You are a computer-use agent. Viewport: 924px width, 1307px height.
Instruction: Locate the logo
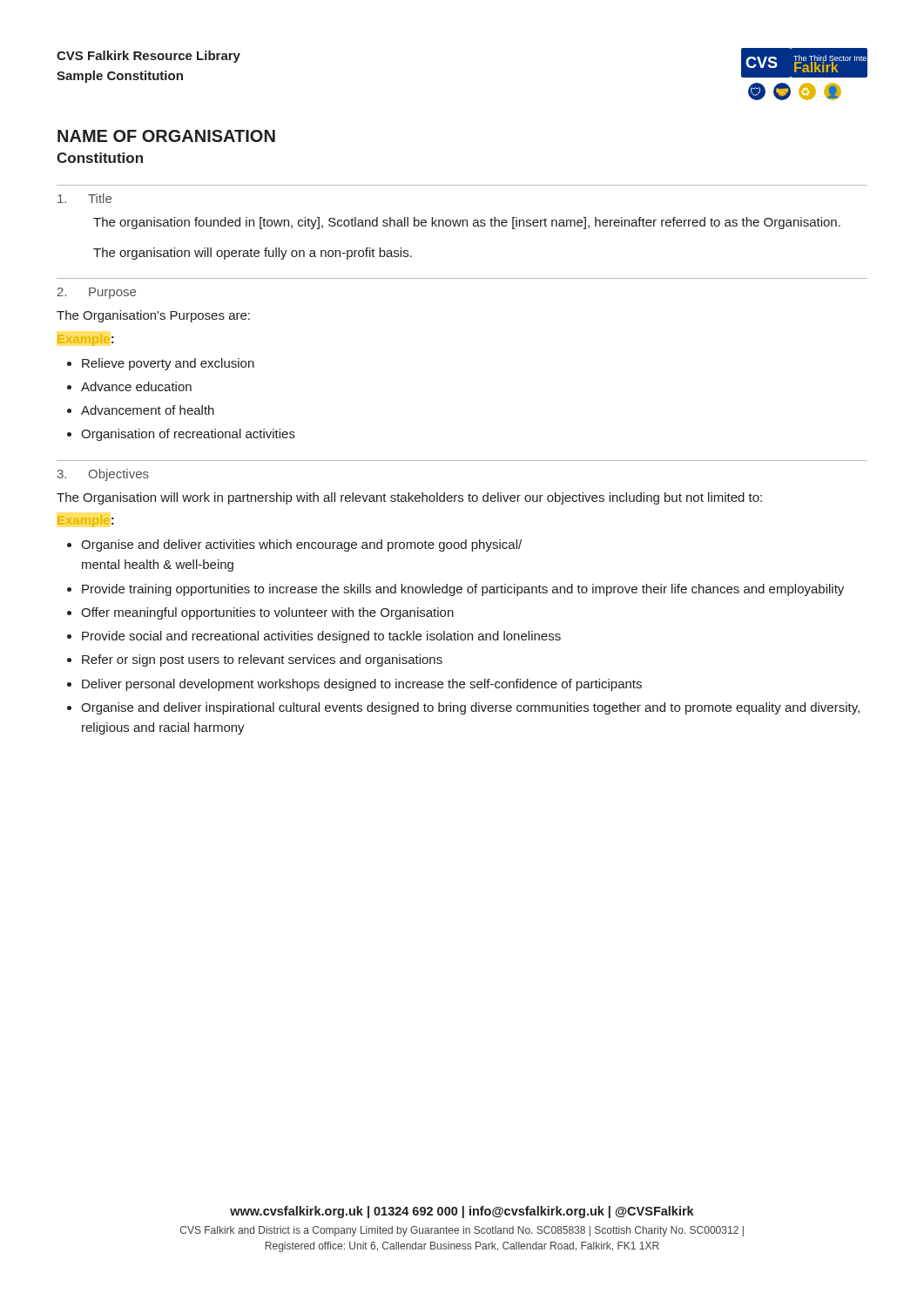(x=804, y=78)
